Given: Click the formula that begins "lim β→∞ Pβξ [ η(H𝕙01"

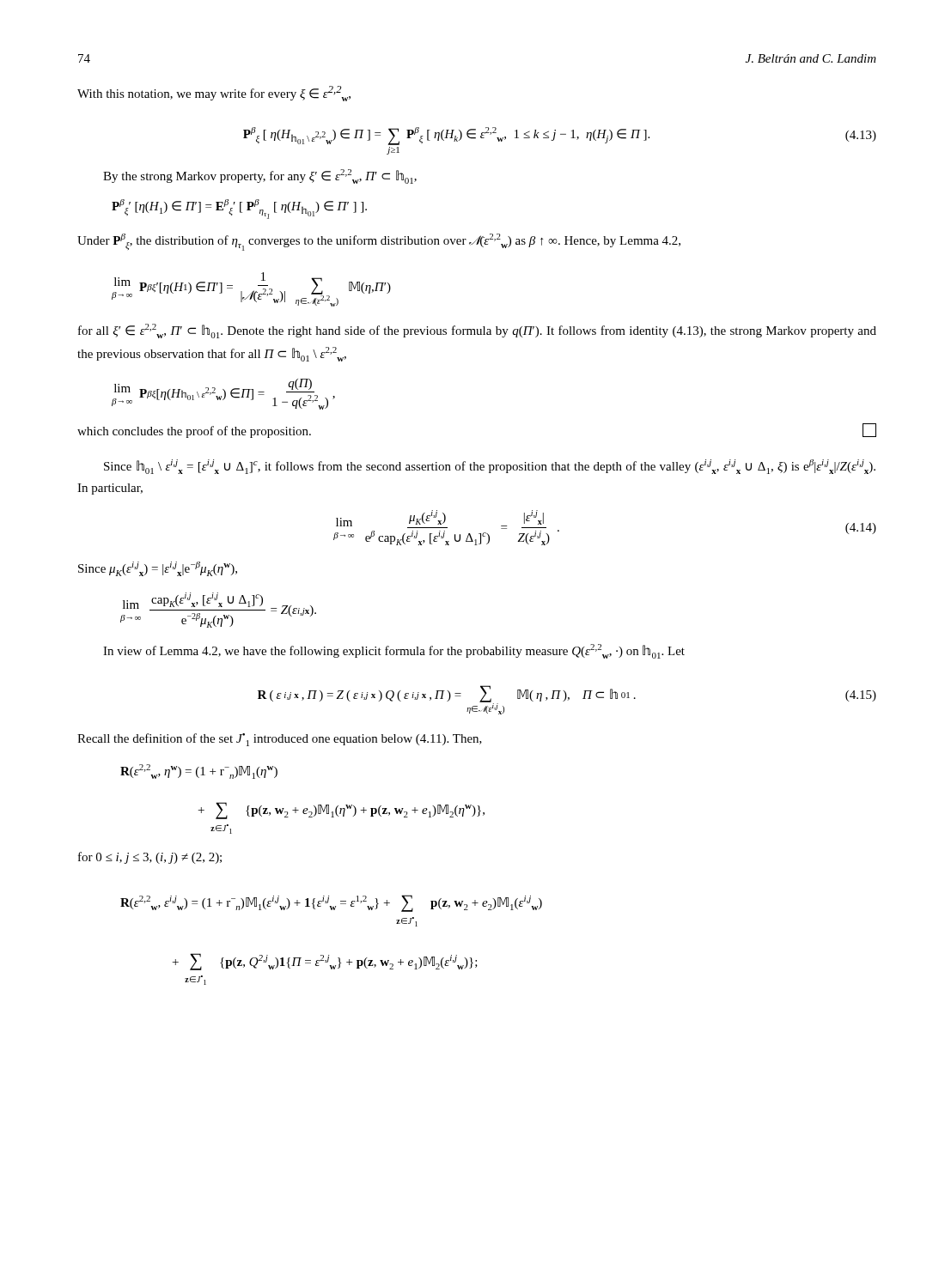Looking at the screenshot, I should [223, 394].
